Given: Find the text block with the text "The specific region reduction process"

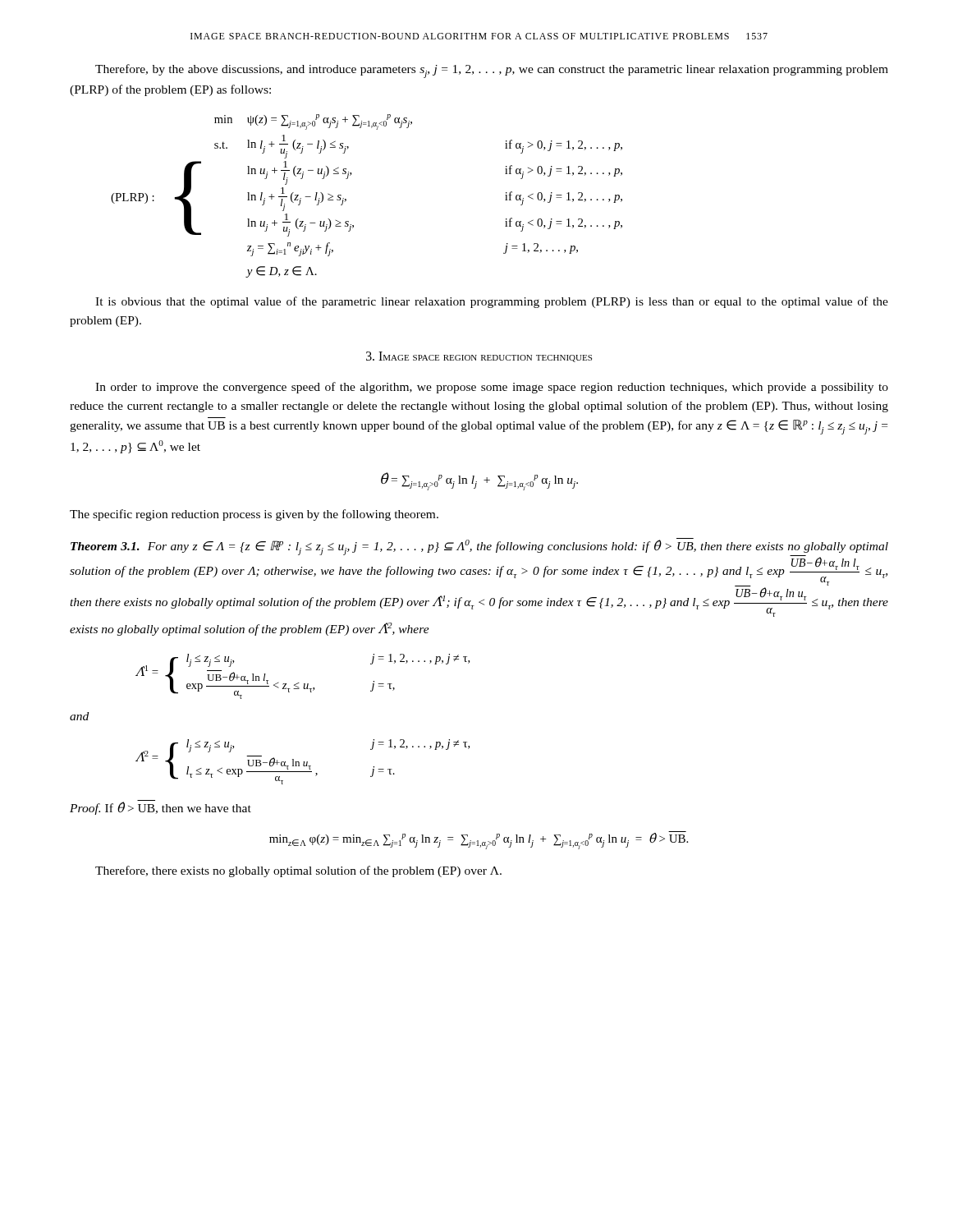Looking at the screenshot, I should tap(254, 514).
